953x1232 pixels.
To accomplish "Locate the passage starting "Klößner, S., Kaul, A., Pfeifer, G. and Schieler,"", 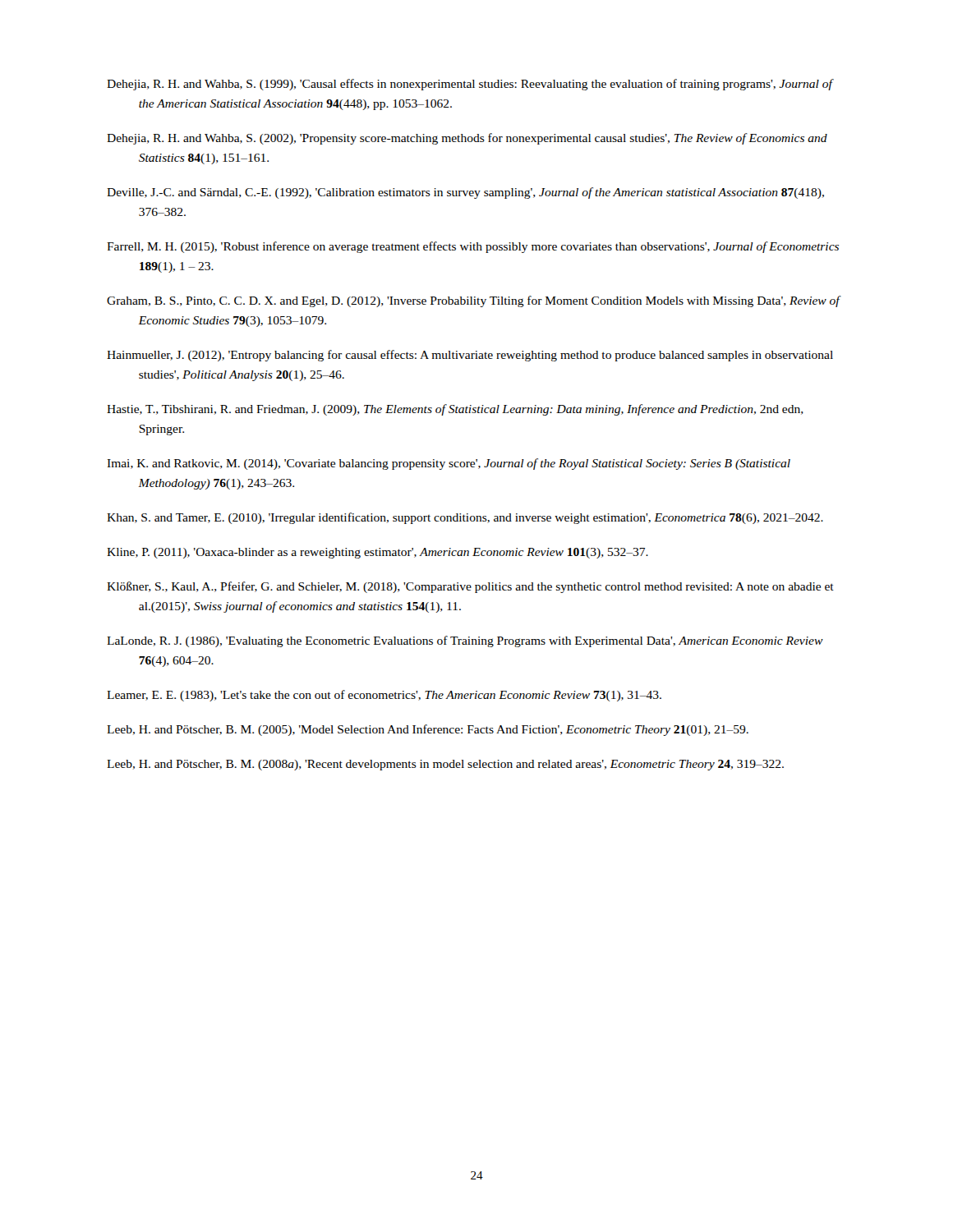I will click(470, 596).
